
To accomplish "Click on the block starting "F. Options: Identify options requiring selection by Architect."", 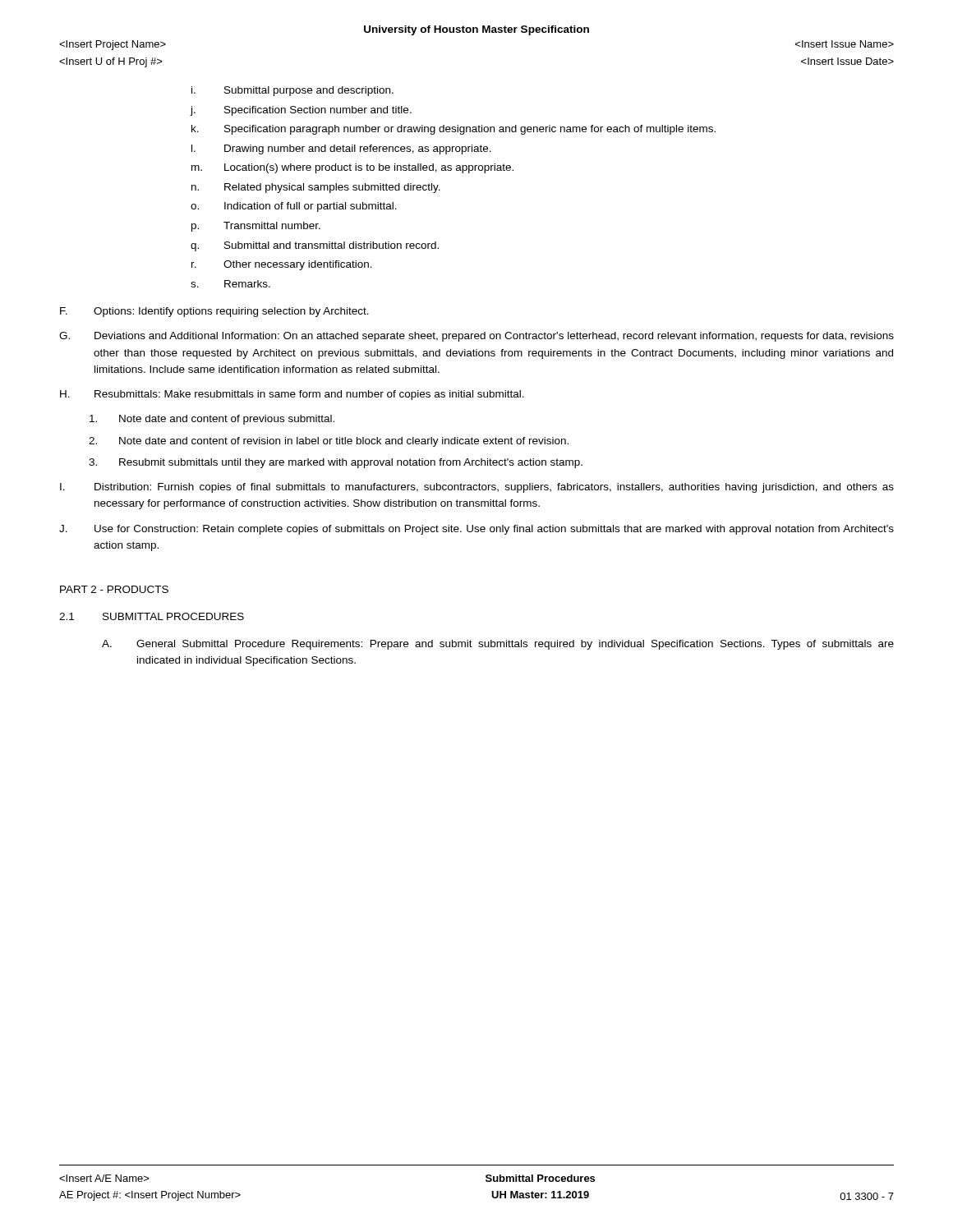I will pos(214,312).
